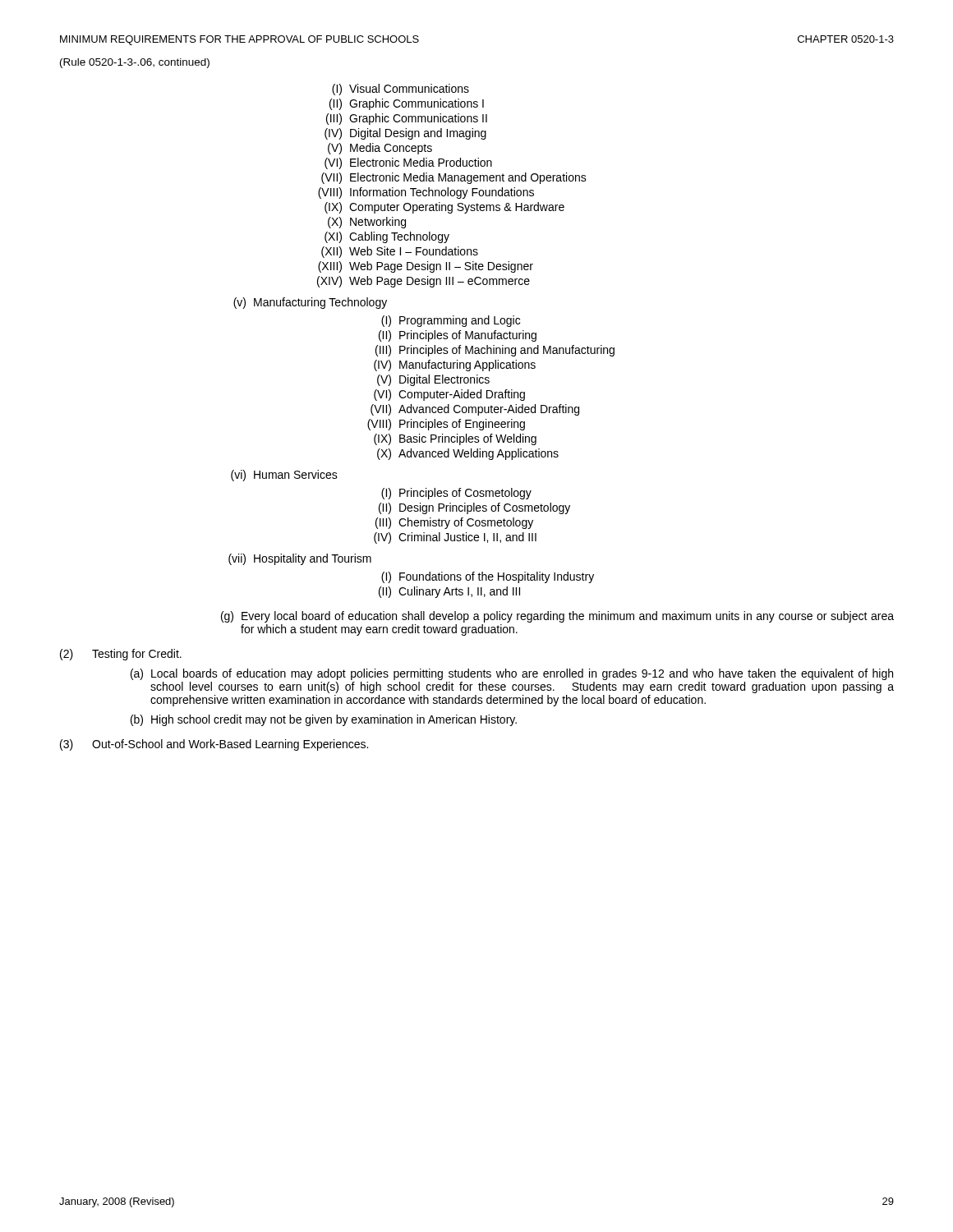Click on the list item that says "(a) Local boards of"
The width and height of the screenshot is (953, 1232).
coord(500,687)
